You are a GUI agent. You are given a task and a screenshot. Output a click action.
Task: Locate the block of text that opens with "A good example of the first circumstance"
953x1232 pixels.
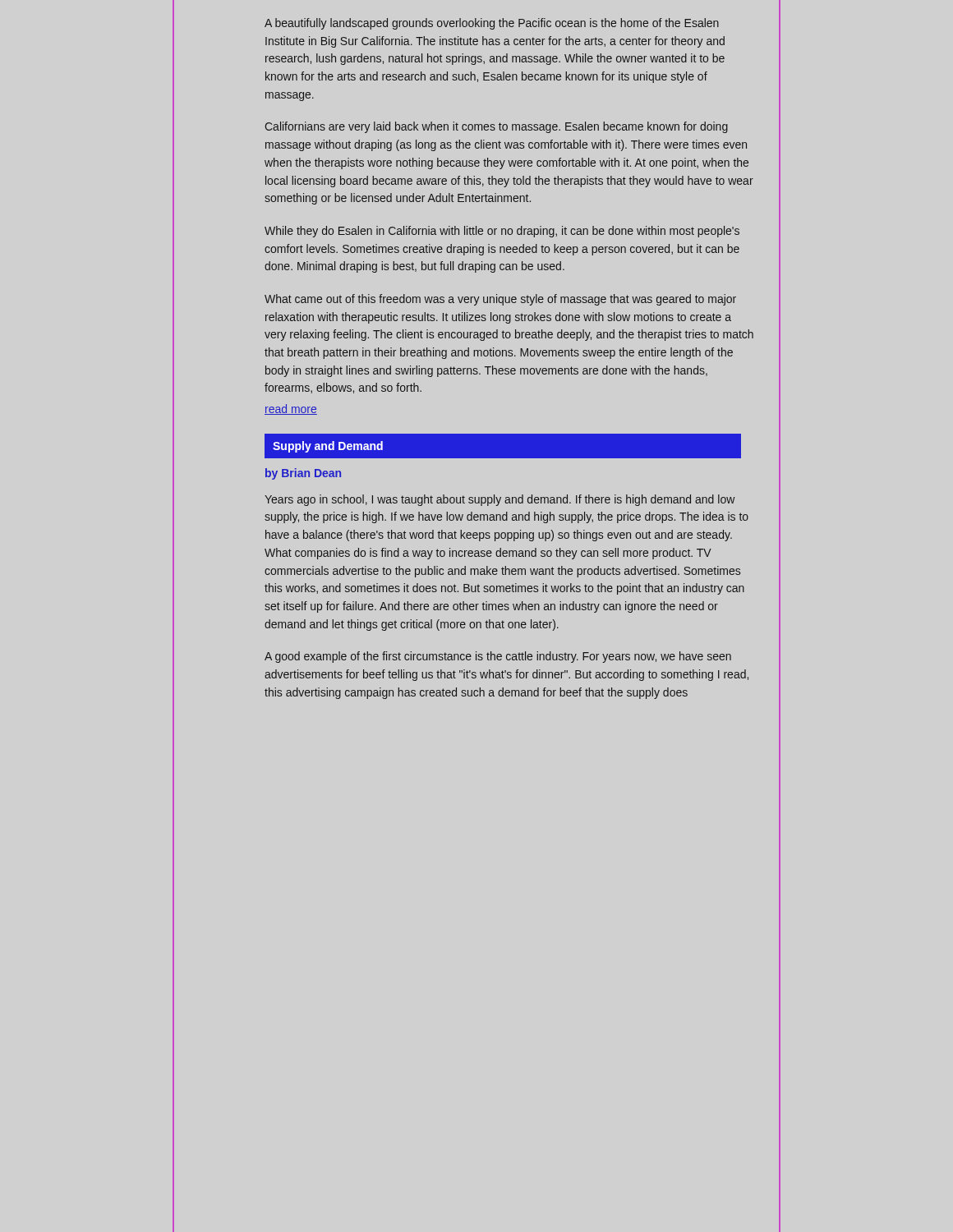pyautogui.click(x=507, y=674)
